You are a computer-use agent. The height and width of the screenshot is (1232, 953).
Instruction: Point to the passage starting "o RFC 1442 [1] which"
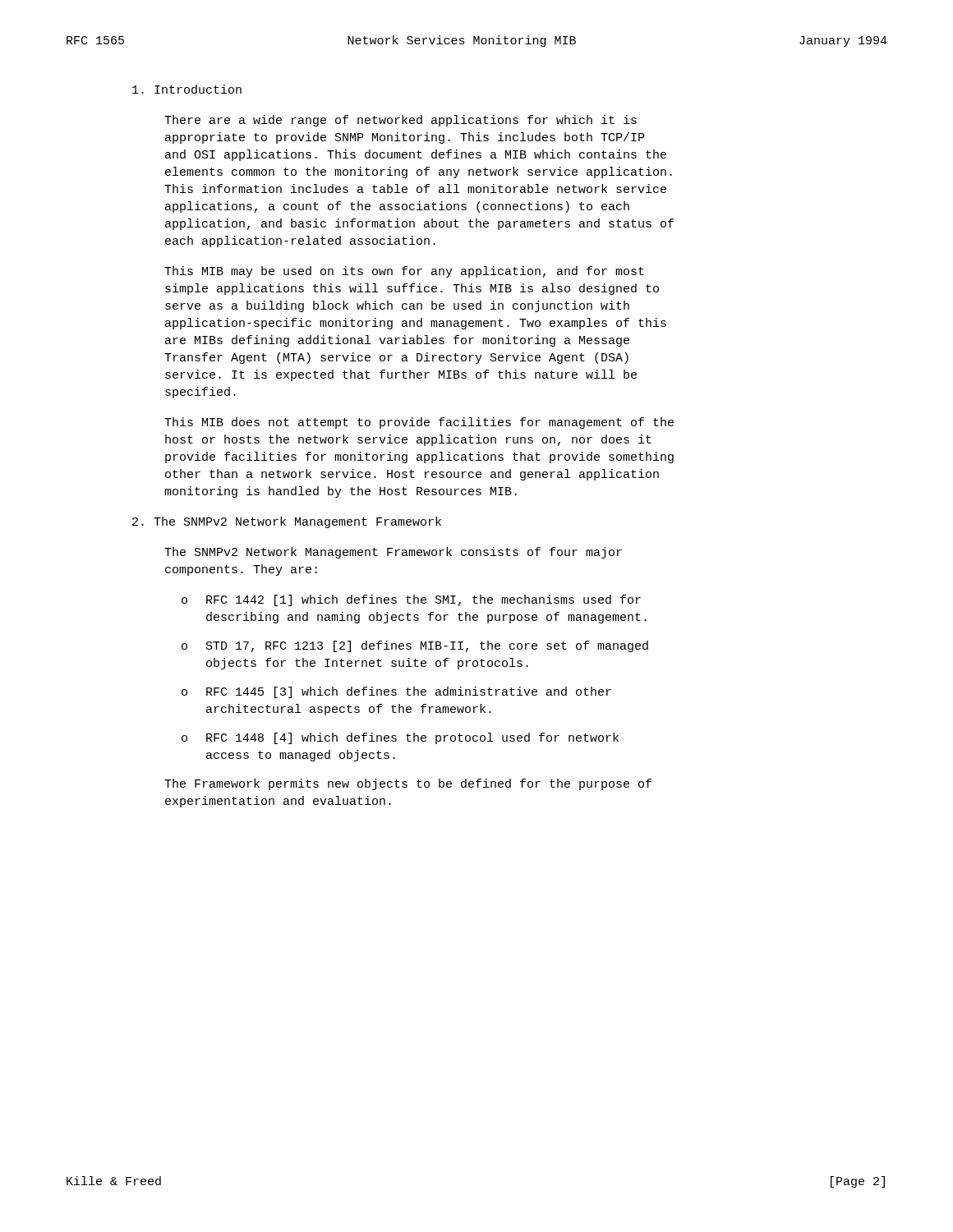518,609
